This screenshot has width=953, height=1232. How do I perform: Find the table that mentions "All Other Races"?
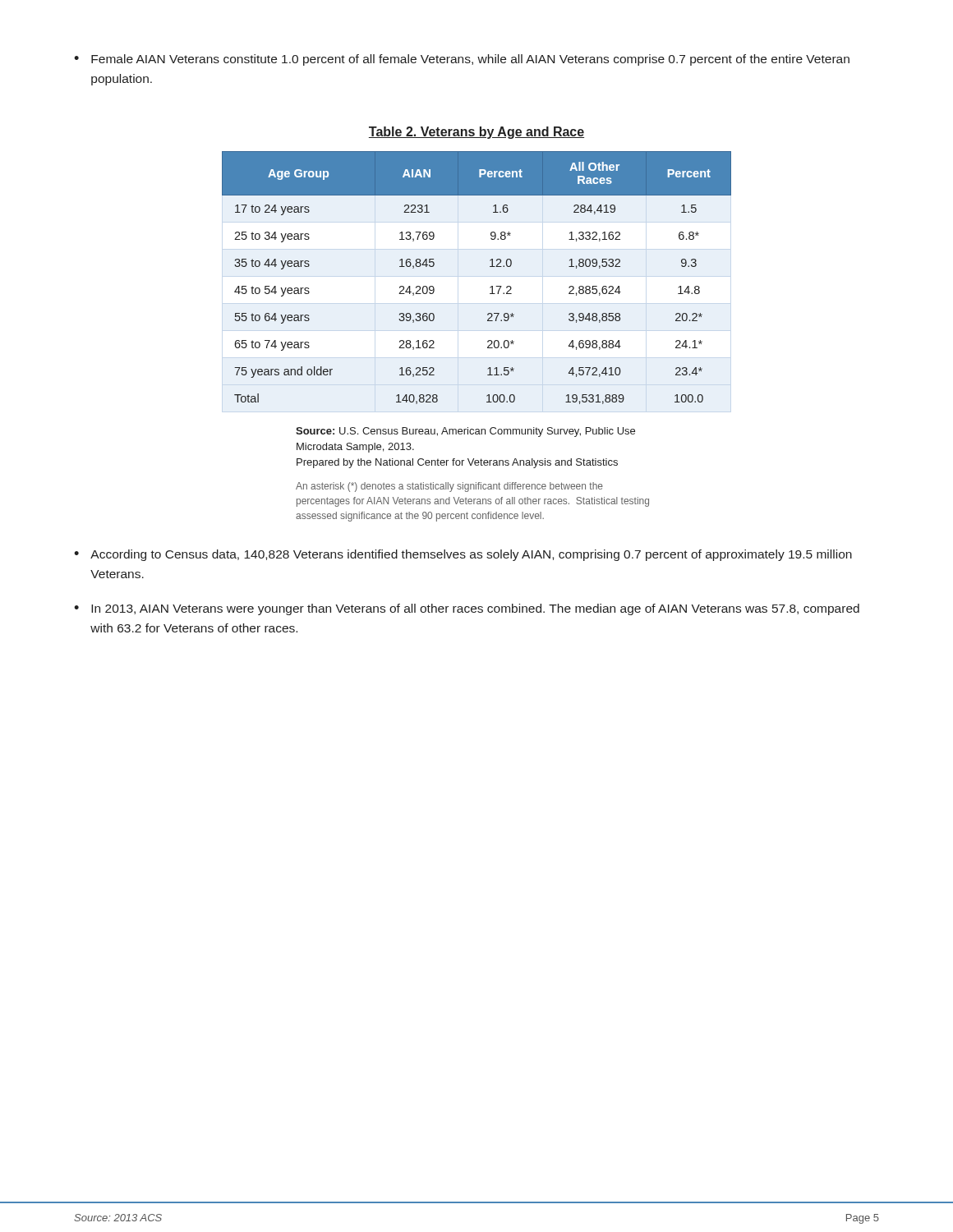(x=476, y=282)
